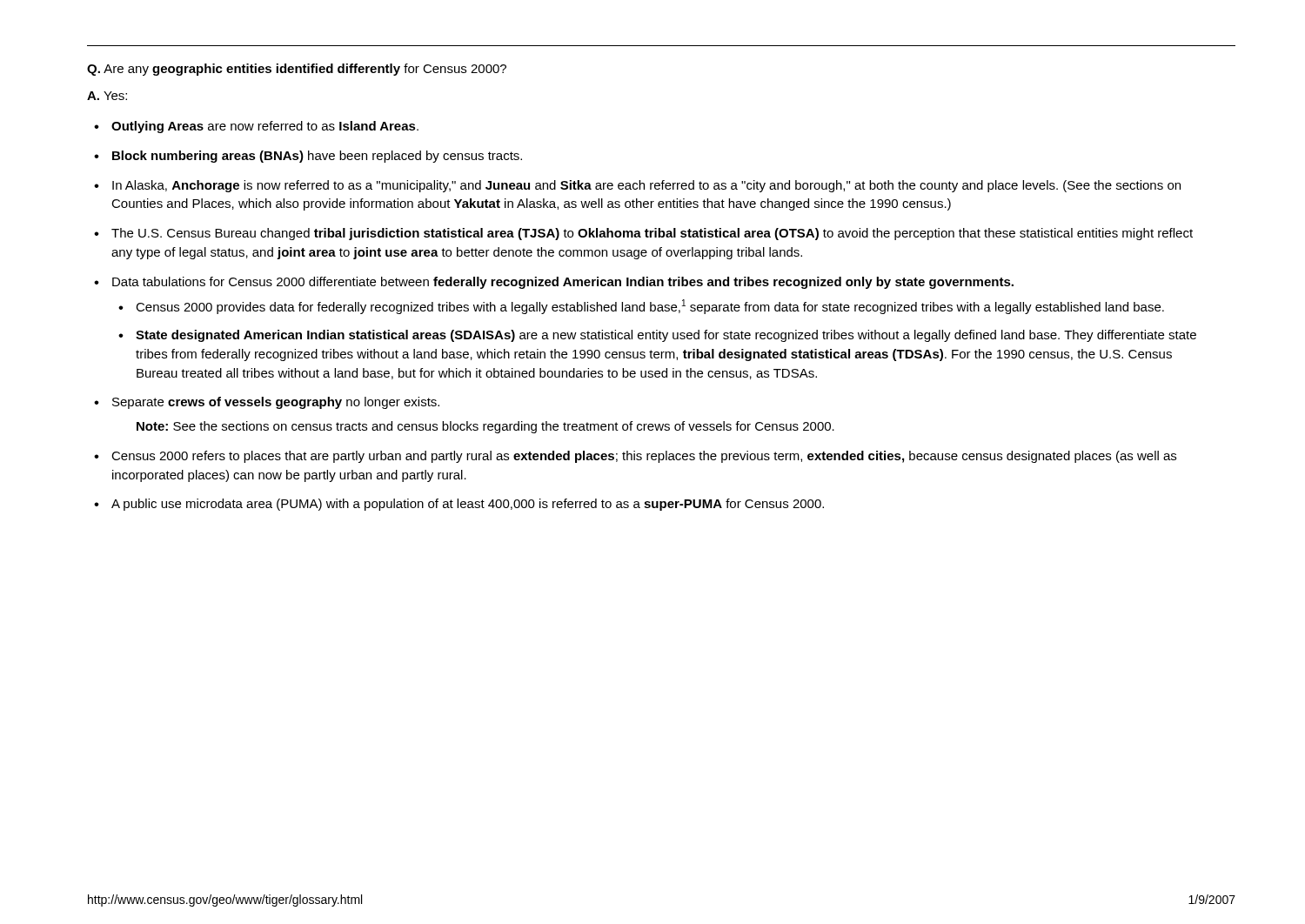The image size is (1305, 924).
Task: Locate the text block containing "Note: See the sections on"
Action: coord(485,426)
